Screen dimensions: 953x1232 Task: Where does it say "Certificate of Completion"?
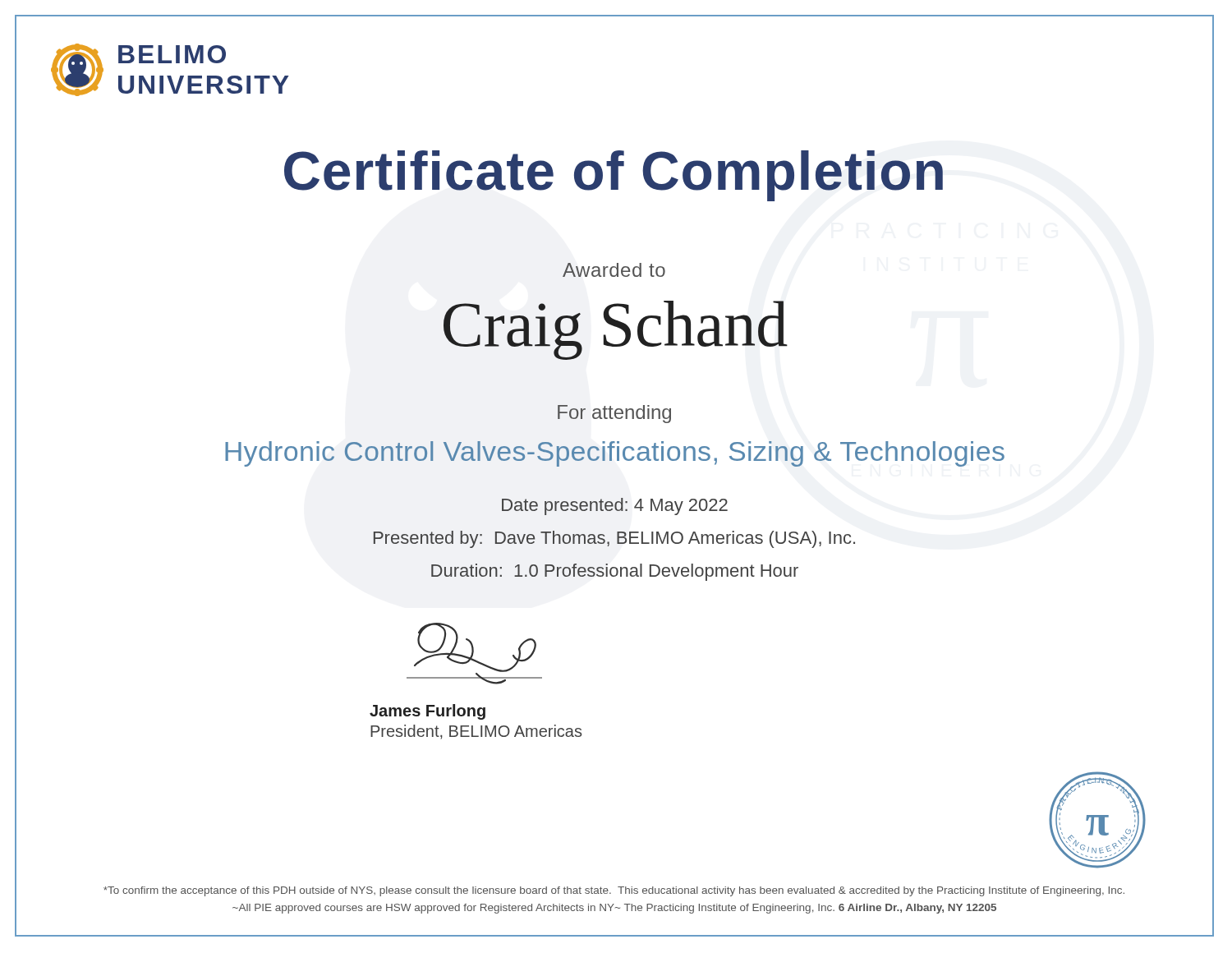coord(614,171)
